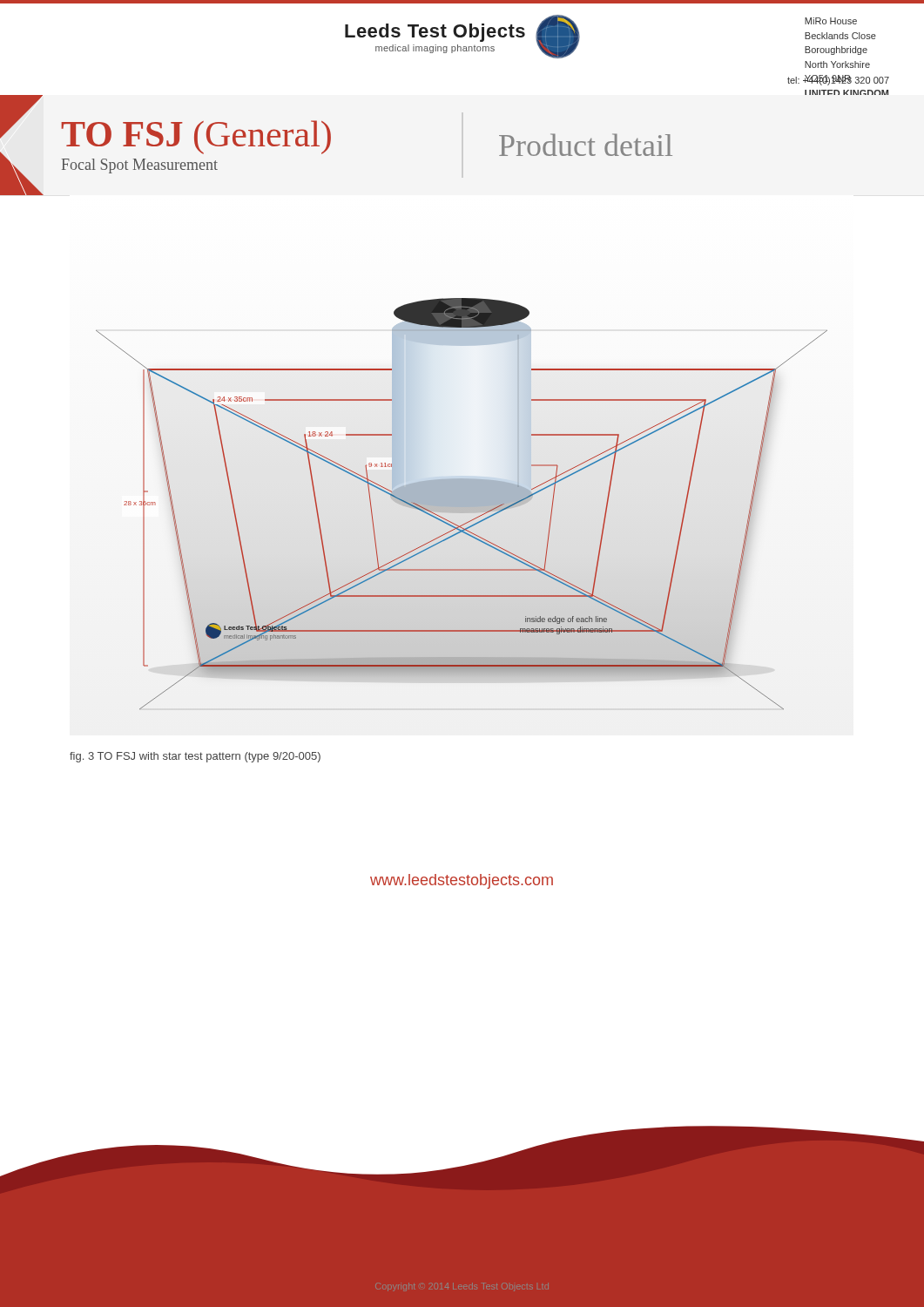Image resolution: width=924 pixels, height=1307 pixels.
Task: Find the text block starting "TO FSJ (General)"
Action: tap(197, 134)
